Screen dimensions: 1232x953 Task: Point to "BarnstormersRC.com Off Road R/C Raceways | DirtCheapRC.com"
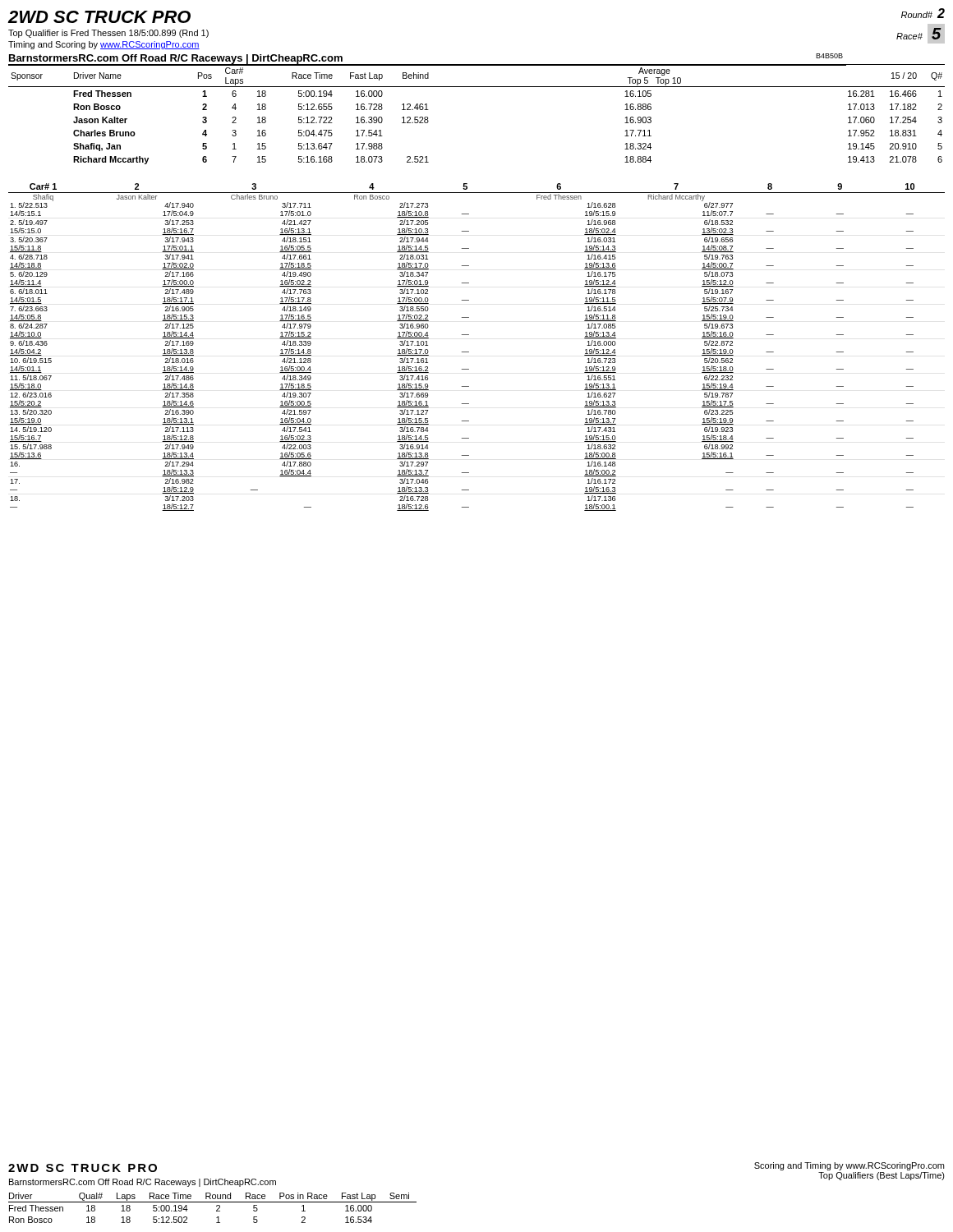pos(142,1182)
